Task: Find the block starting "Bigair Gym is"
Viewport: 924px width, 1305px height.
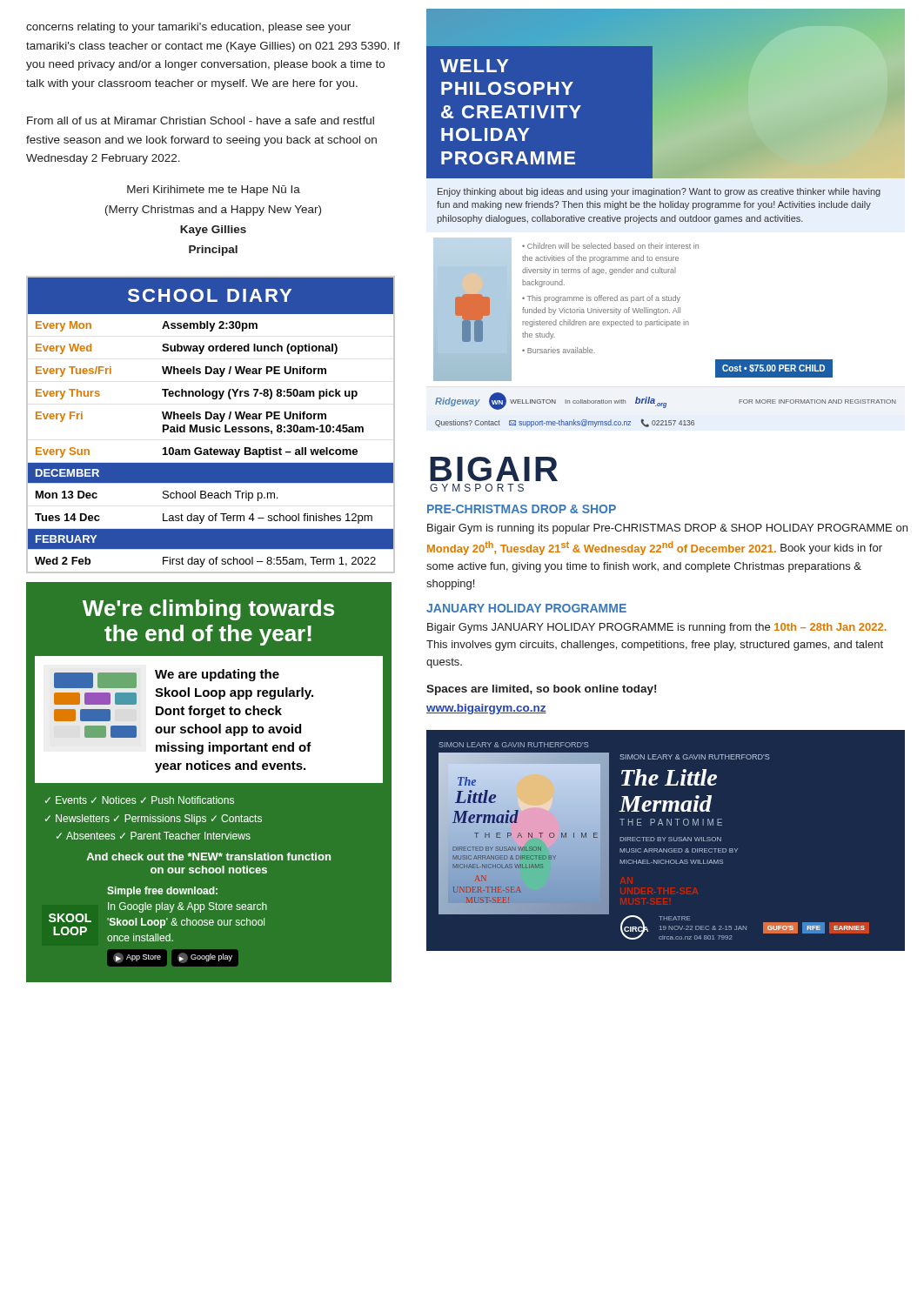Action: tap(667, 555)
